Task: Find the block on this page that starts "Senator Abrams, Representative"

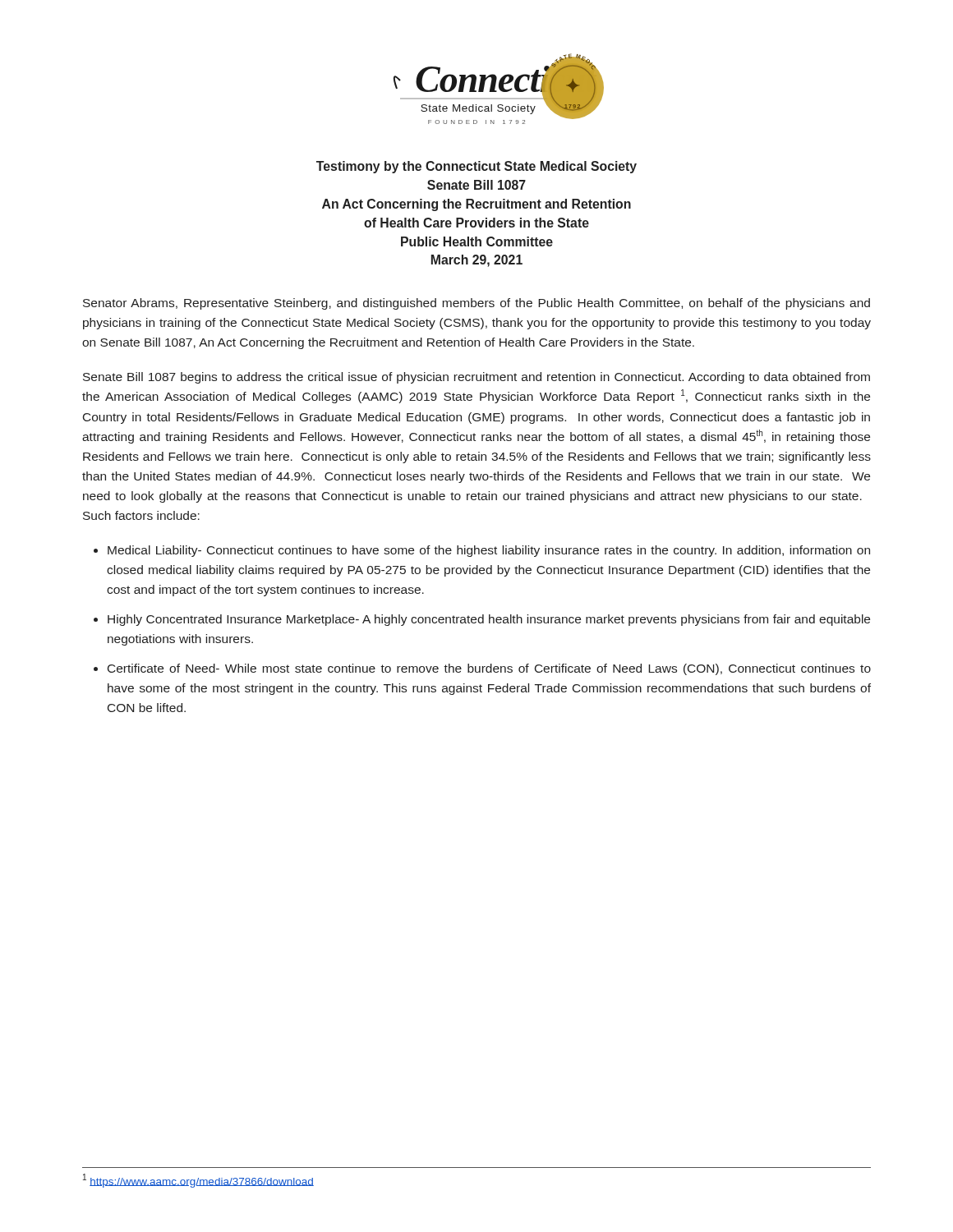Action: (x=476, y=323)
